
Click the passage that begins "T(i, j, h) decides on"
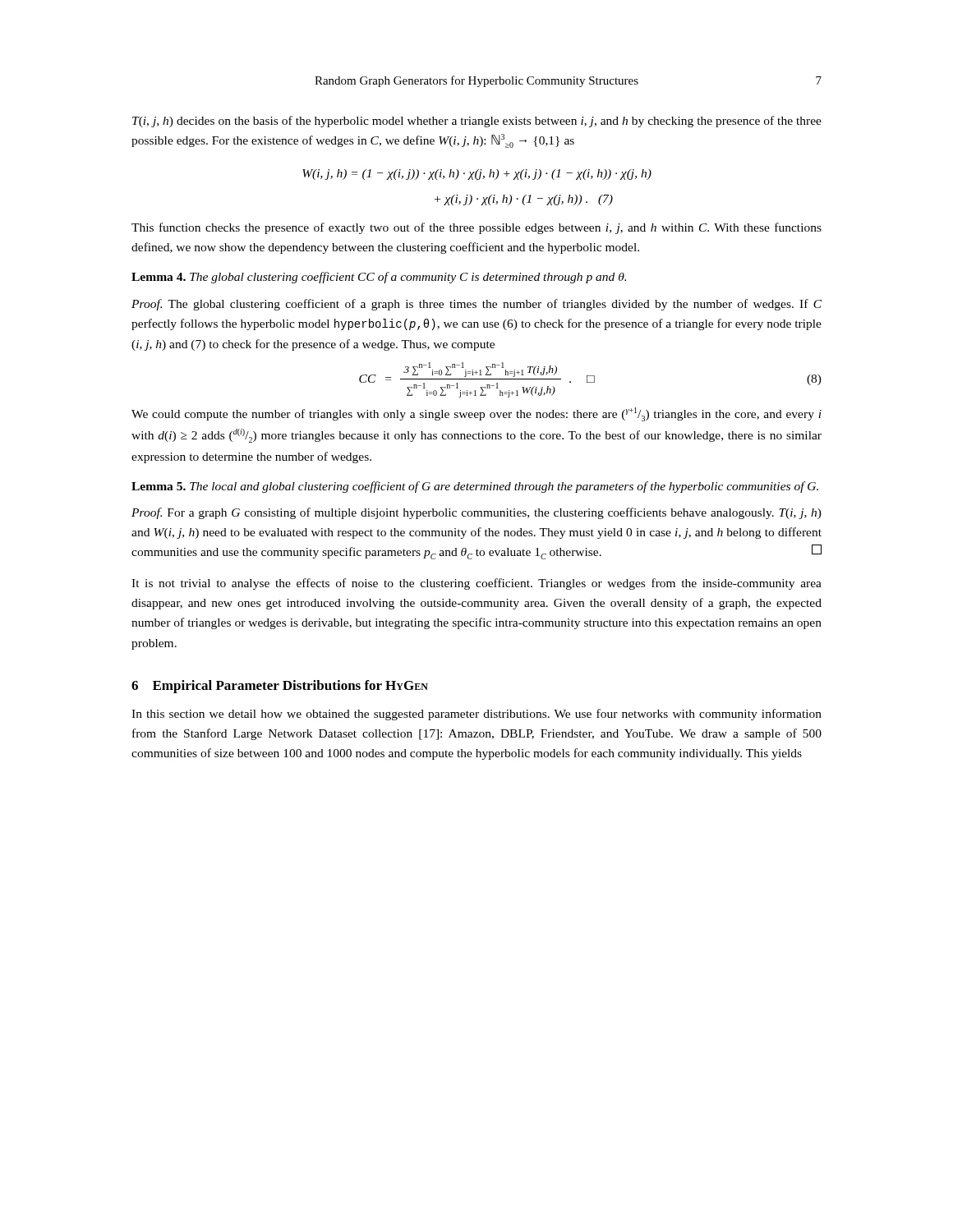click(476, 131)
